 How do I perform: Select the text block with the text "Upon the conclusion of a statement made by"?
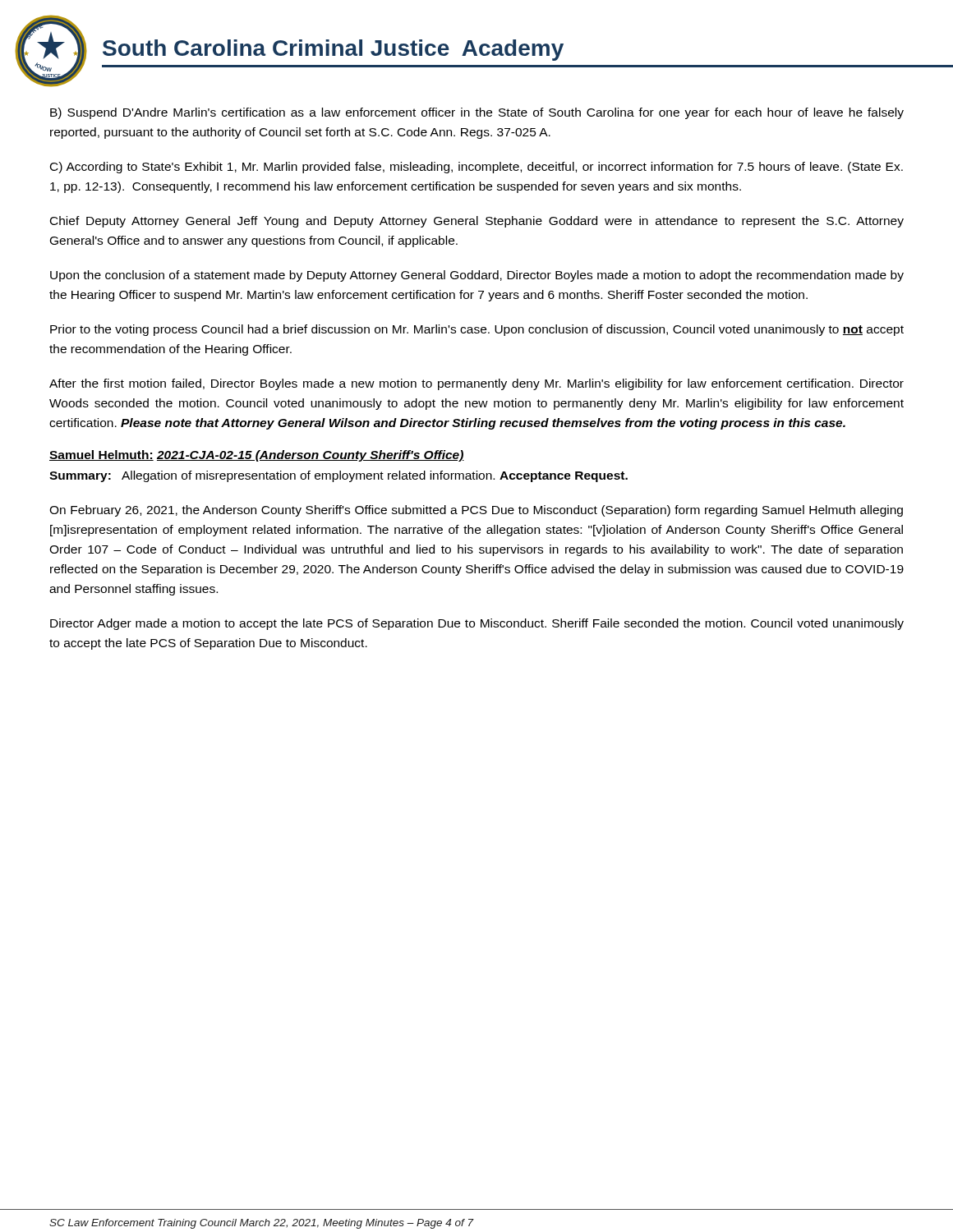(x=476, y=285)
